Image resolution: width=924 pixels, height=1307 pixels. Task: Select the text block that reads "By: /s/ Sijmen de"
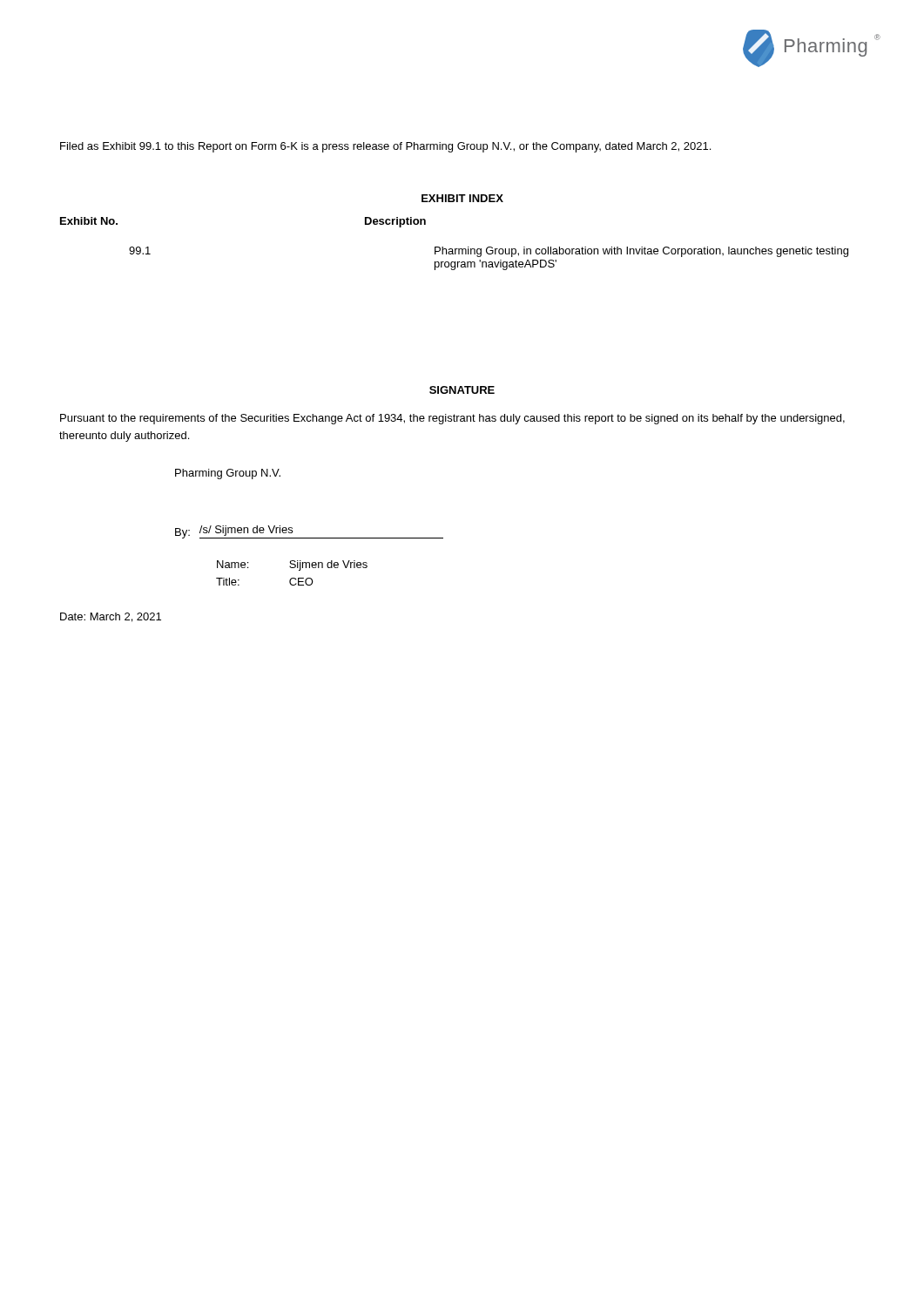click(309, 531)
